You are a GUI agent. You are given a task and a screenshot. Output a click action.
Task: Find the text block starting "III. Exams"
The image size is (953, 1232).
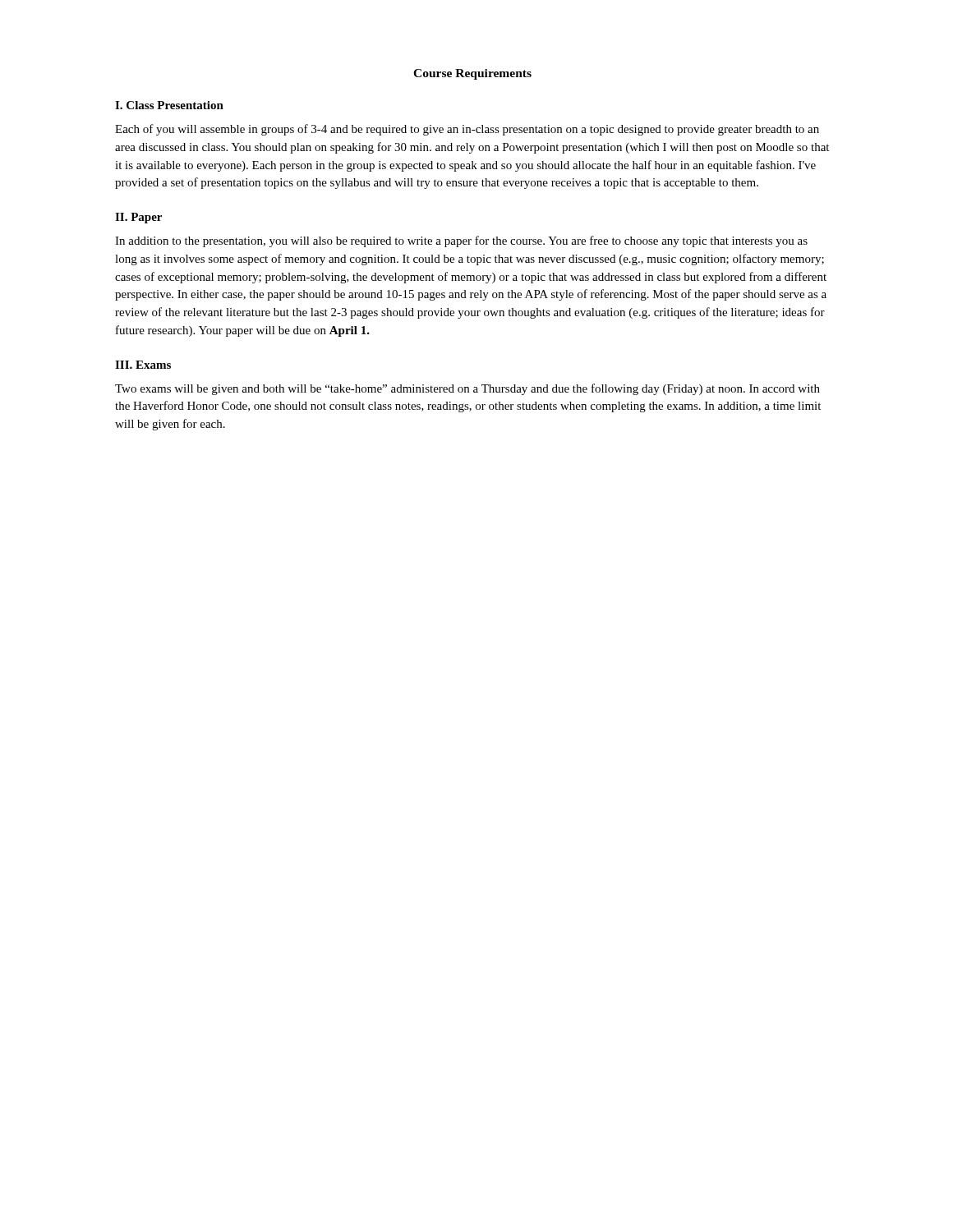(143, 364)
